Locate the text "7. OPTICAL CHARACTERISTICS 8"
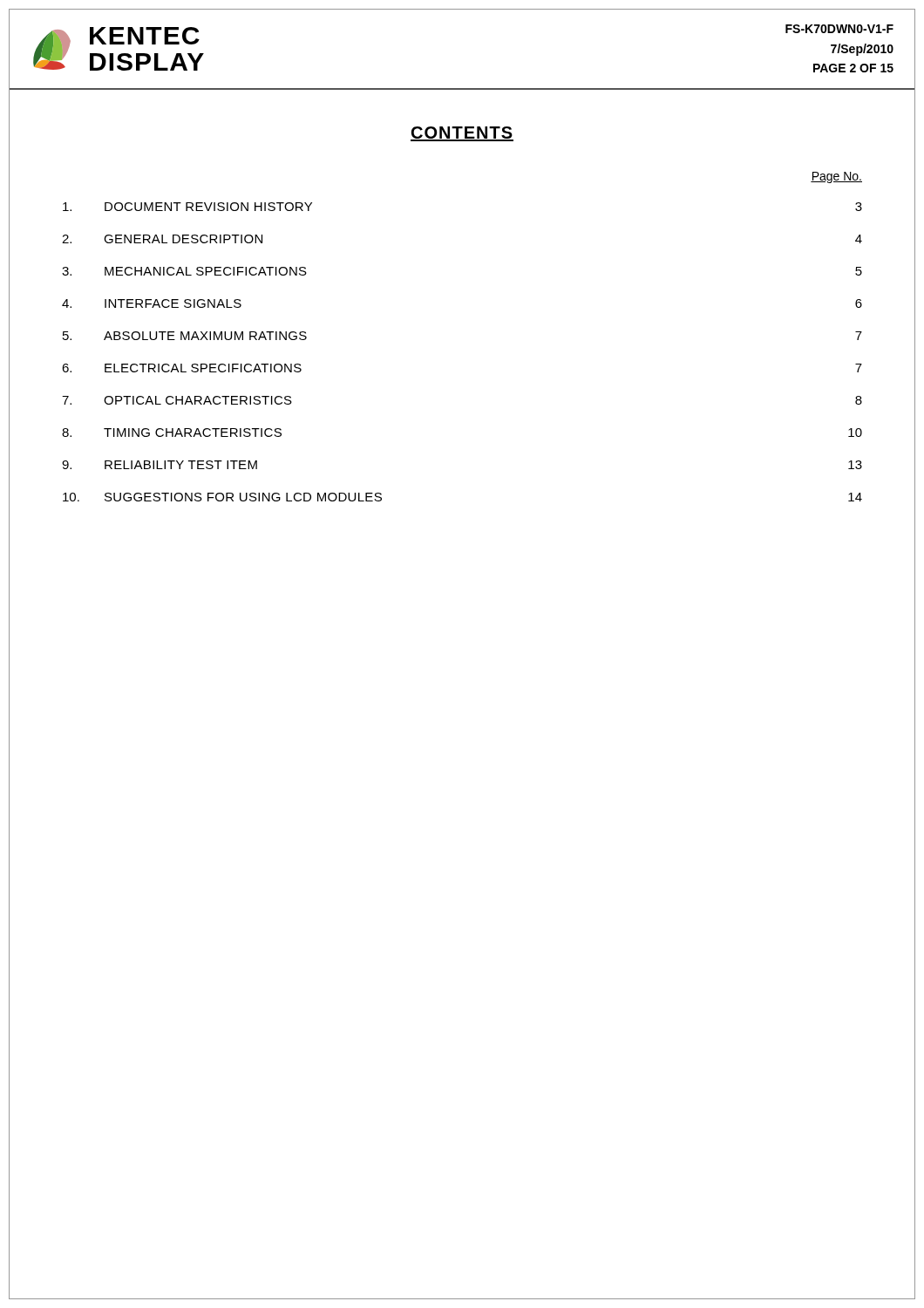Image resolution: width=924 pixels, height=1308 pixels. click(198, 401)
